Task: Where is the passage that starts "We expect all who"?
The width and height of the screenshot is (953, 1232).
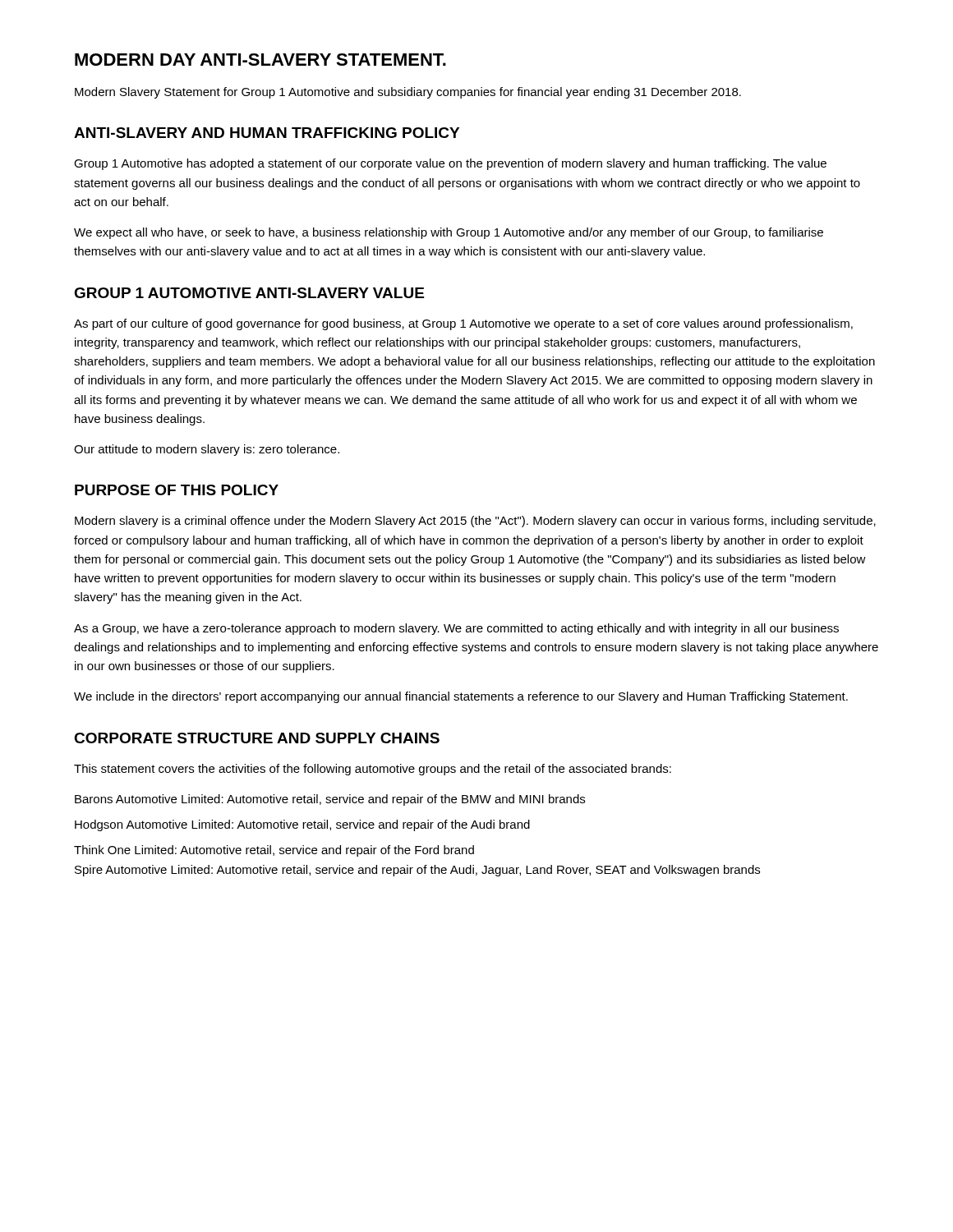Action: [x=449, y=242]
